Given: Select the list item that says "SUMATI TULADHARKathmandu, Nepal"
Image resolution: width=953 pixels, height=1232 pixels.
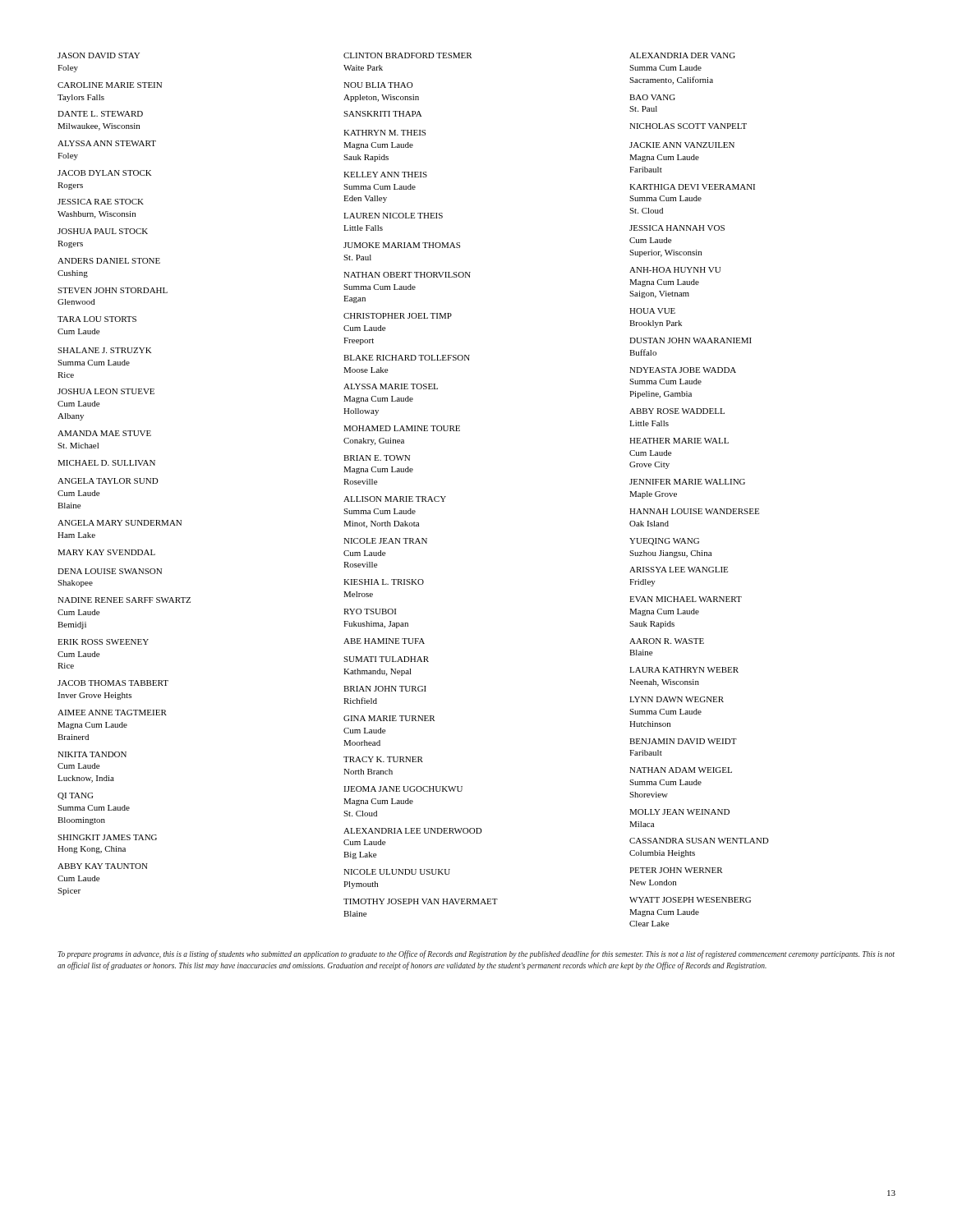Looking at the screenshot, I should [x=386, y=659].
